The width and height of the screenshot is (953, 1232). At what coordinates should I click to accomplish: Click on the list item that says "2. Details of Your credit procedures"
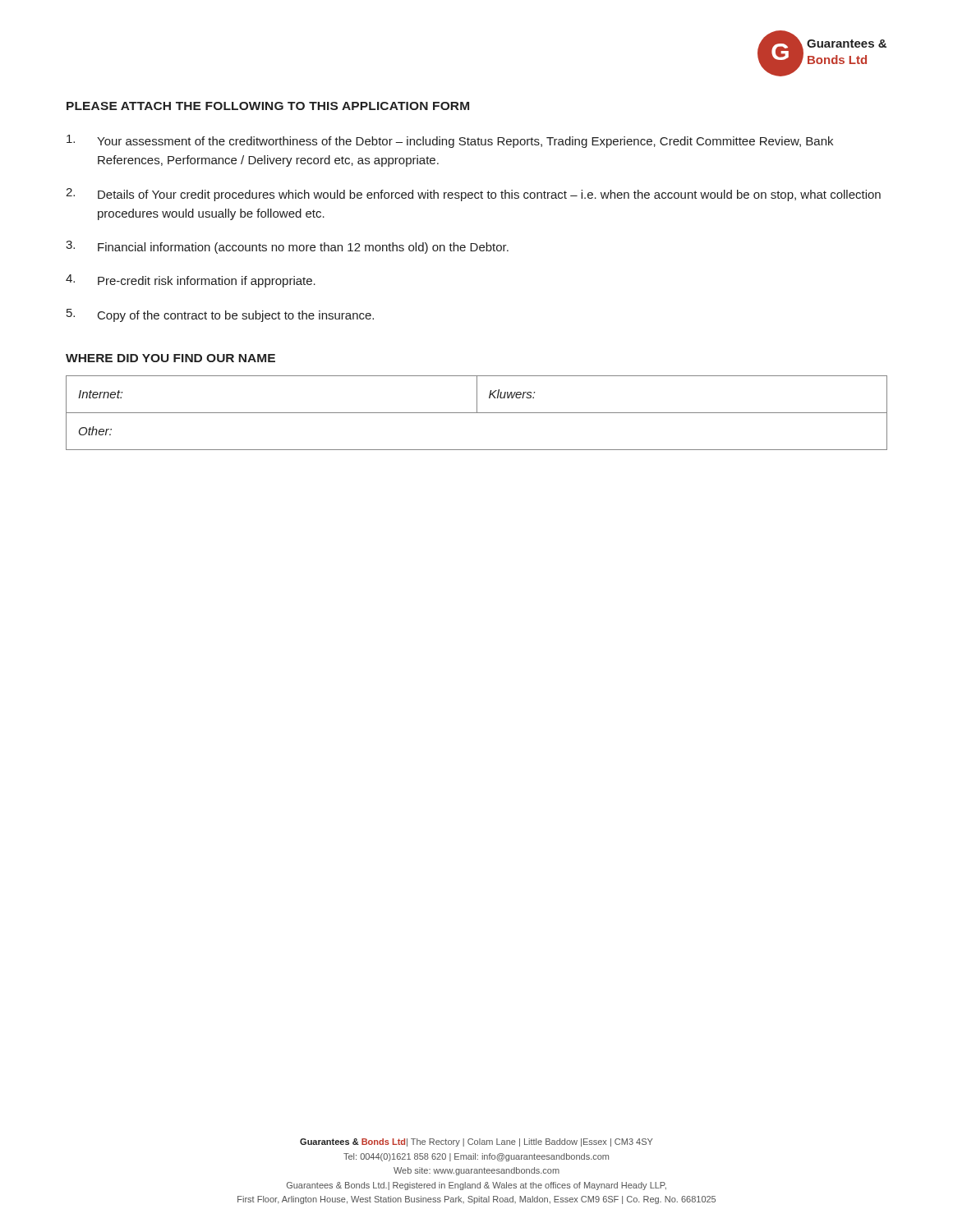(476, 204)
